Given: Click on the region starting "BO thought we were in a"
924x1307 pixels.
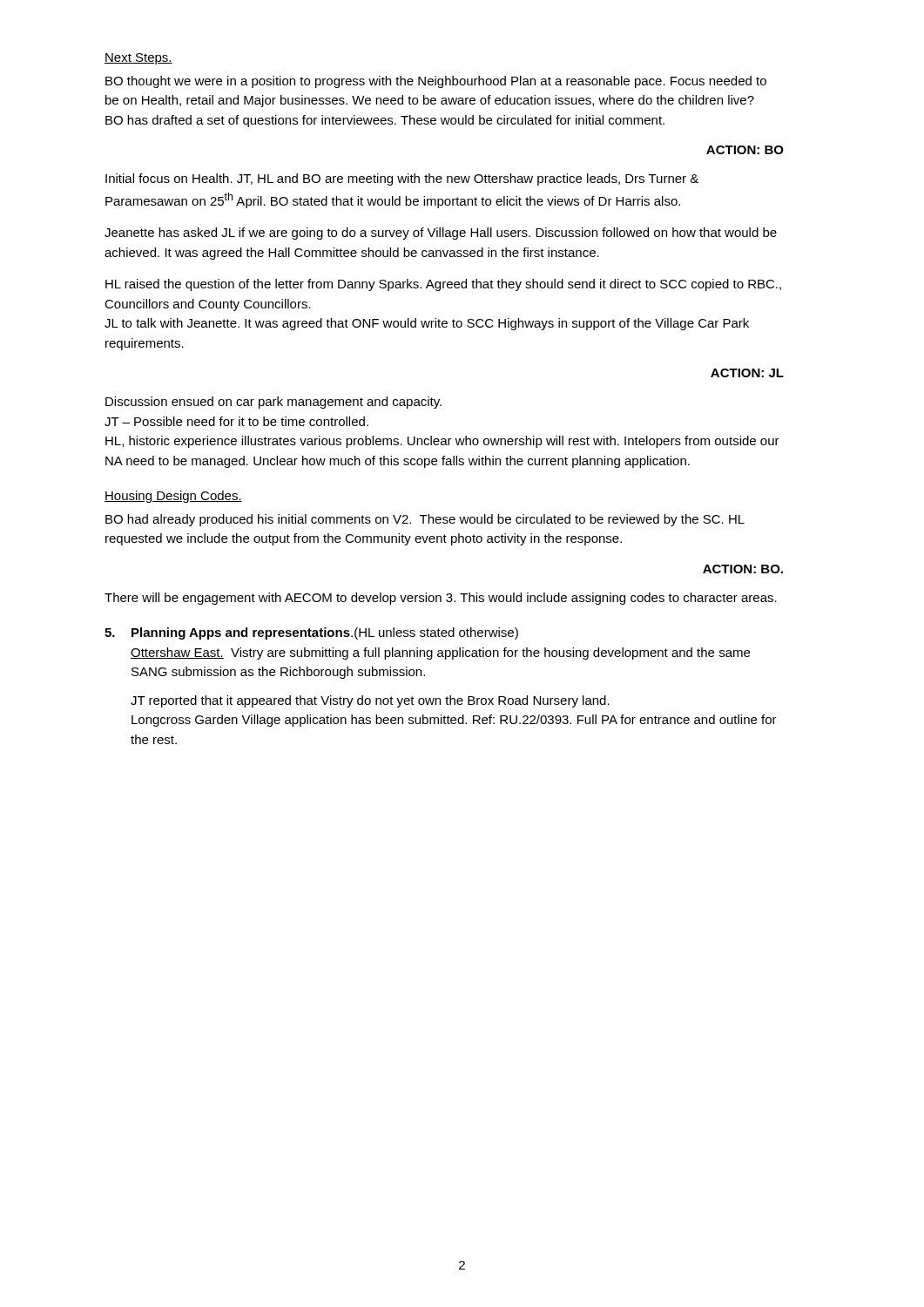Looking at the screenshot, I should [x=436, y=100].
